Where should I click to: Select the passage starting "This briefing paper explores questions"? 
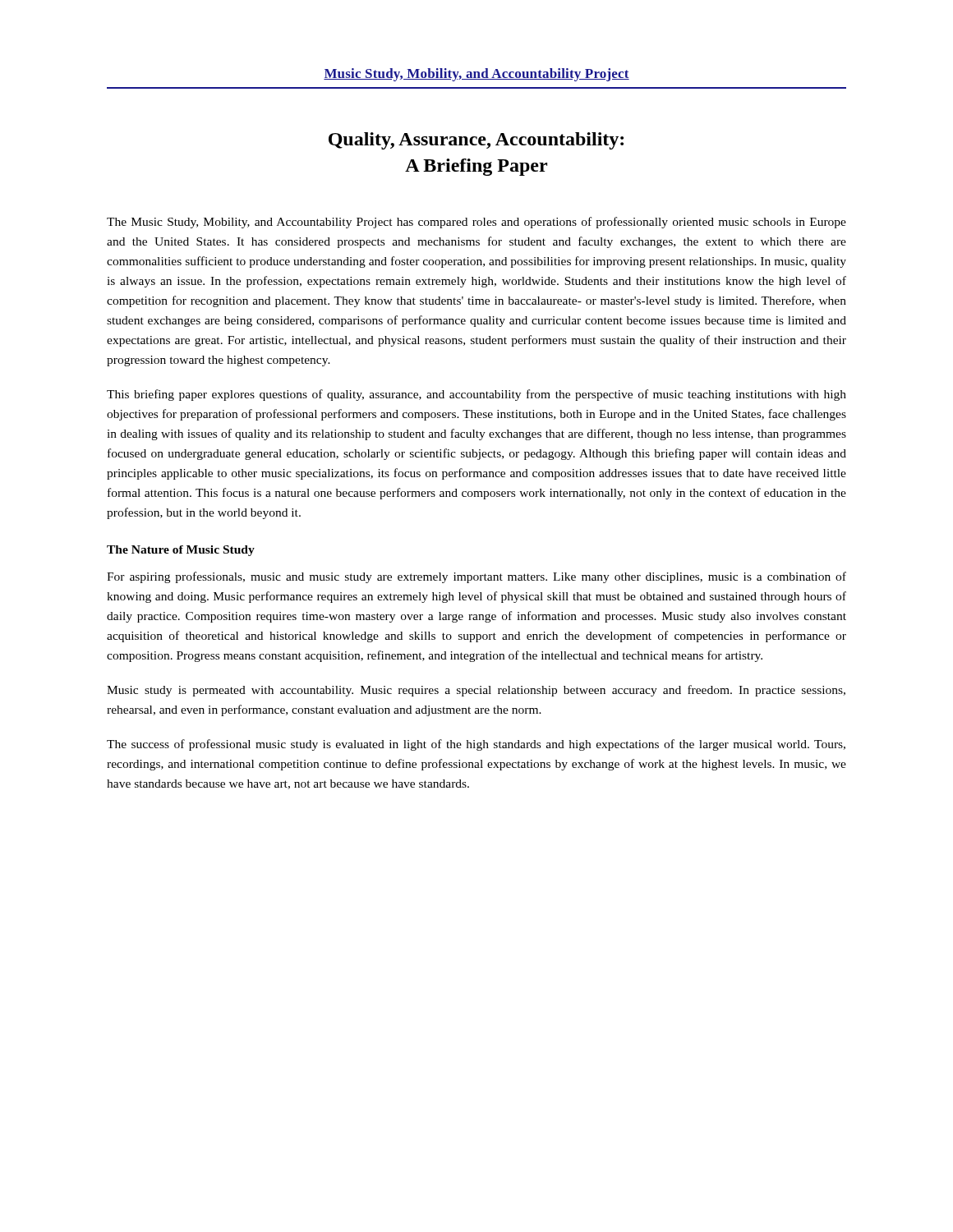(x=476, y=453)
